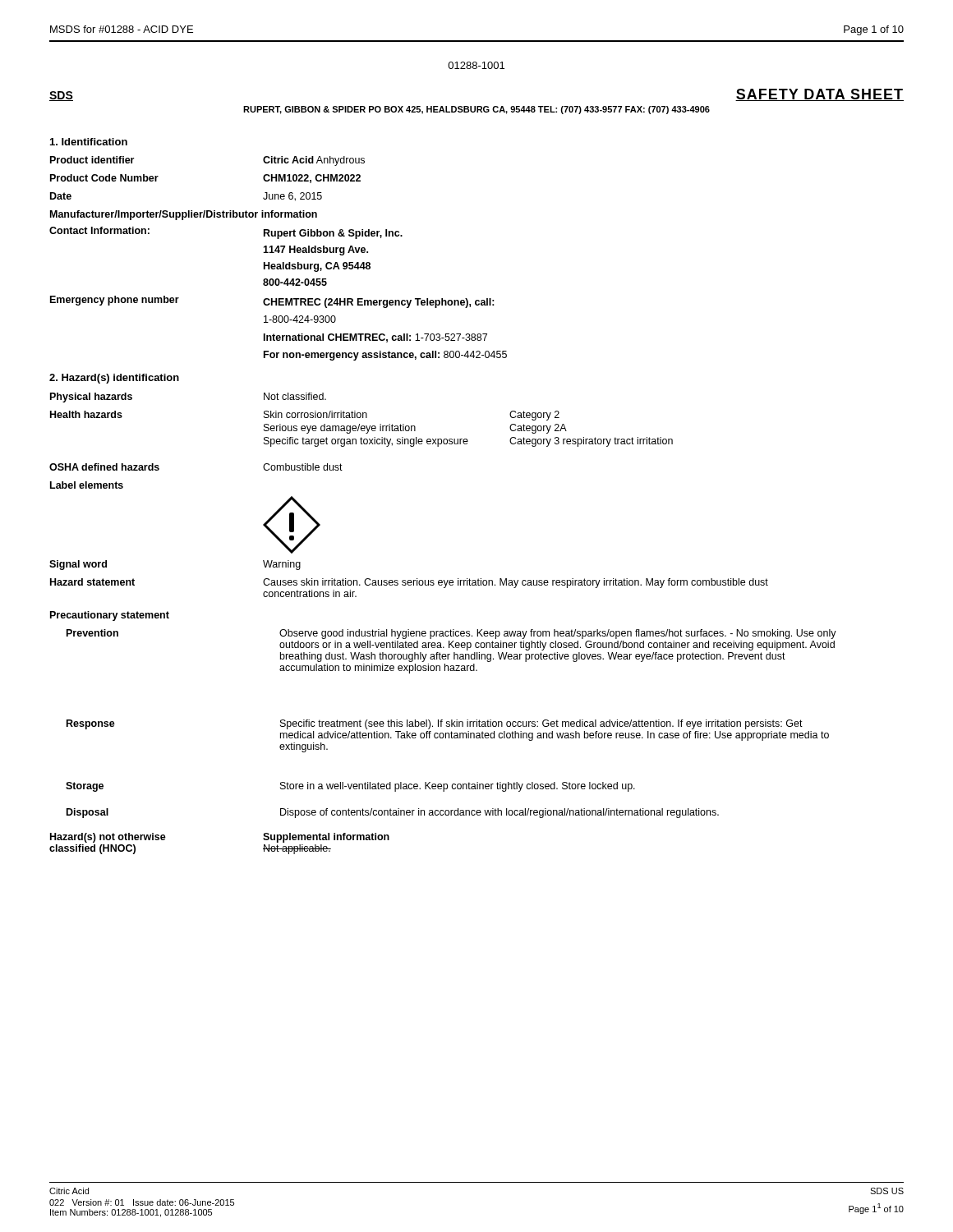
Task: Find the block starting "Precautionary statement"
Action: click(109, 615)
